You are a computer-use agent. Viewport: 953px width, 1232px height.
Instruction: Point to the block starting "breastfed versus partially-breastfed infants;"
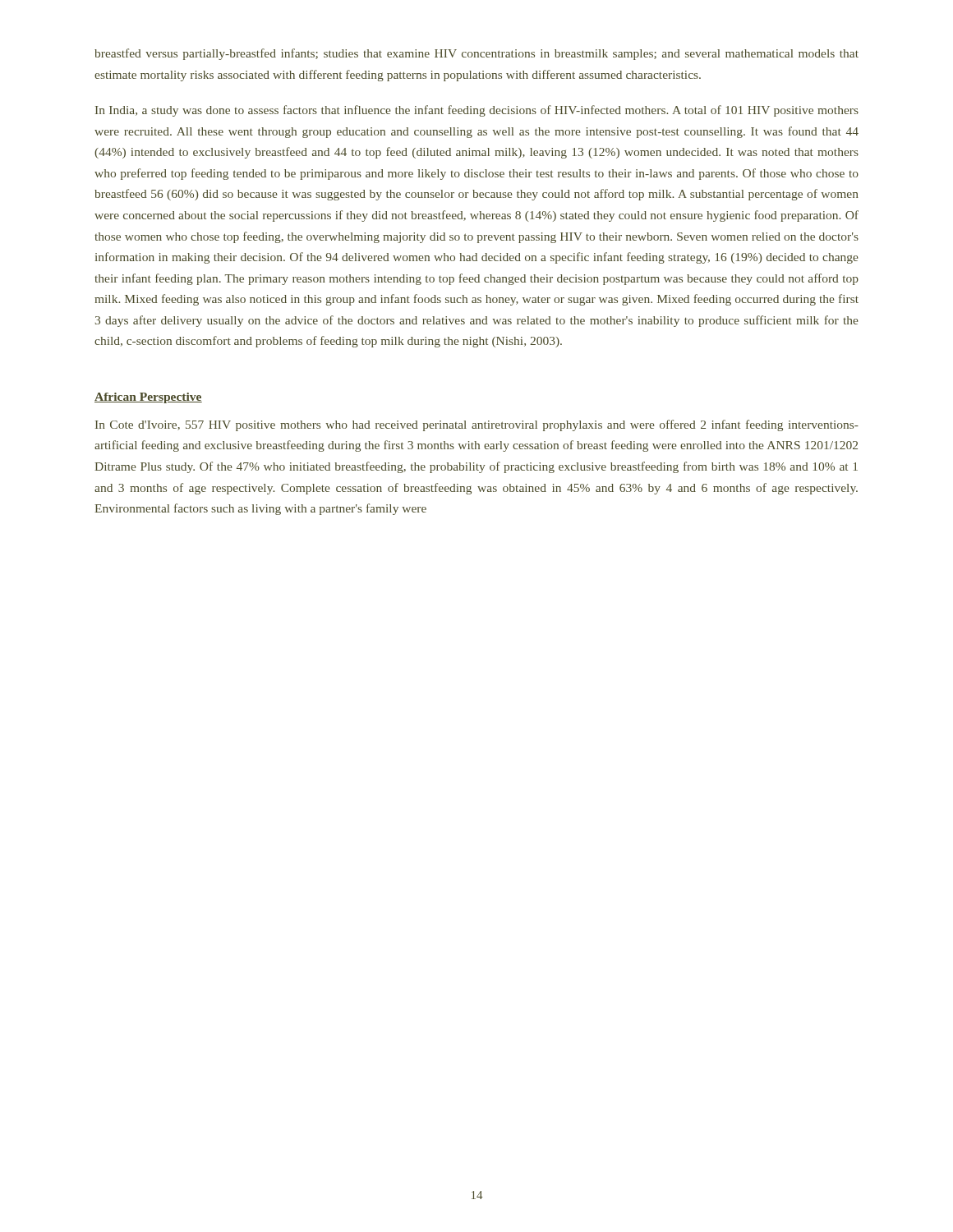(476, 63)
